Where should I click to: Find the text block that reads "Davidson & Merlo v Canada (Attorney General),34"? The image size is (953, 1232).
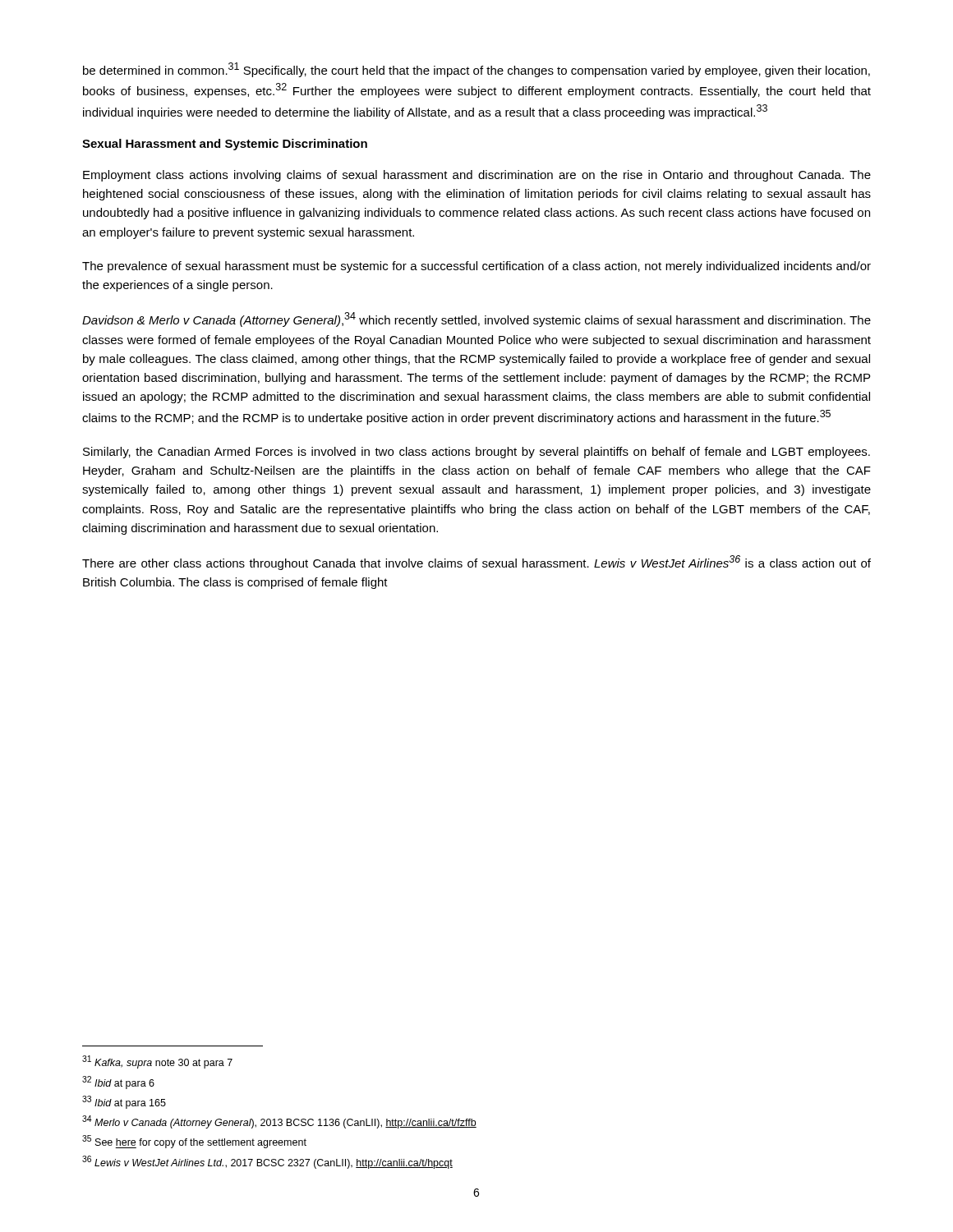[476, 367]
